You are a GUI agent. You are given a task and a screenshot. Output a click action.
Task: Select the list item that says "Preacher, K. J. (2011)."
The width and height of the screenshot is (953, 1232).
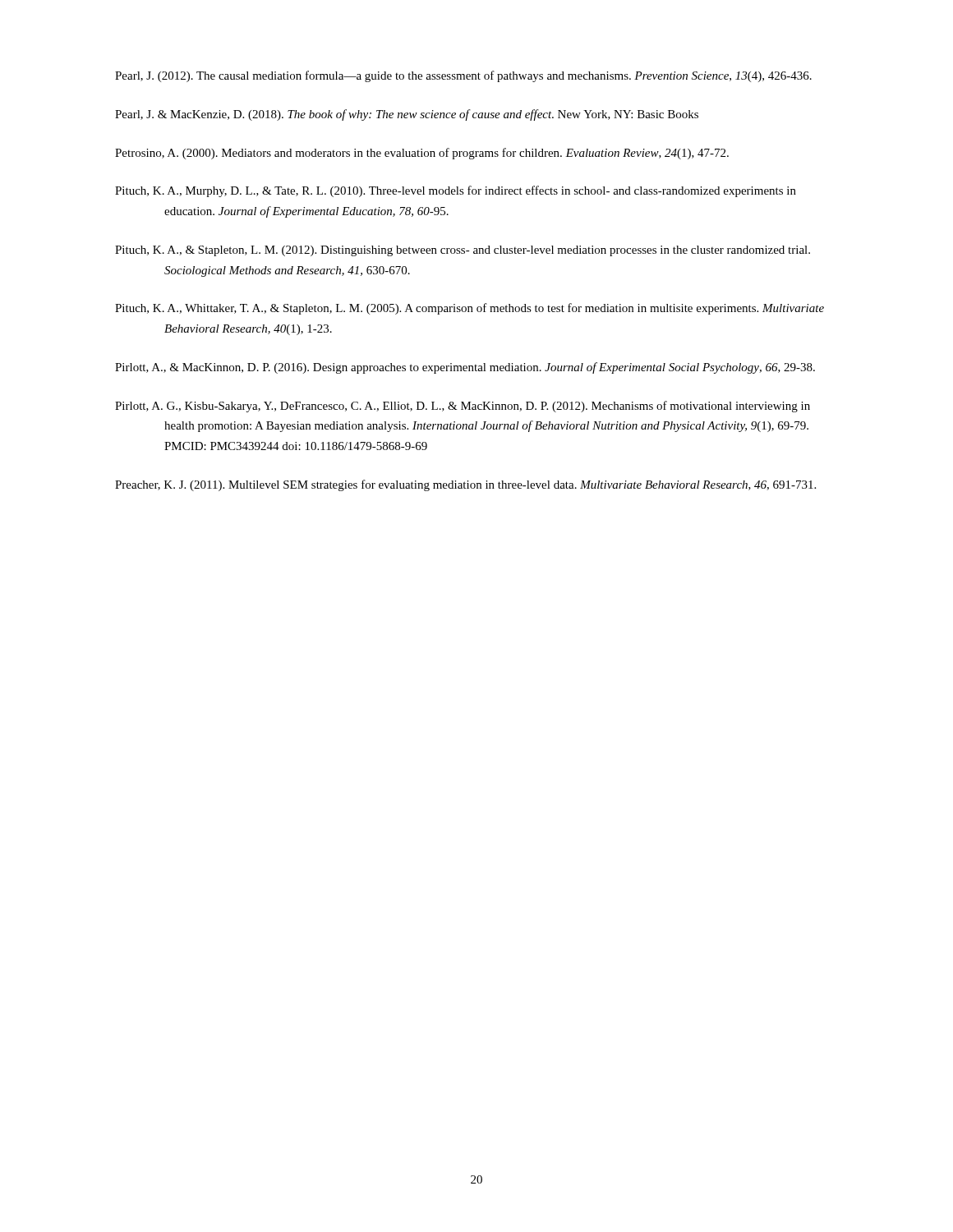point(466,484)
